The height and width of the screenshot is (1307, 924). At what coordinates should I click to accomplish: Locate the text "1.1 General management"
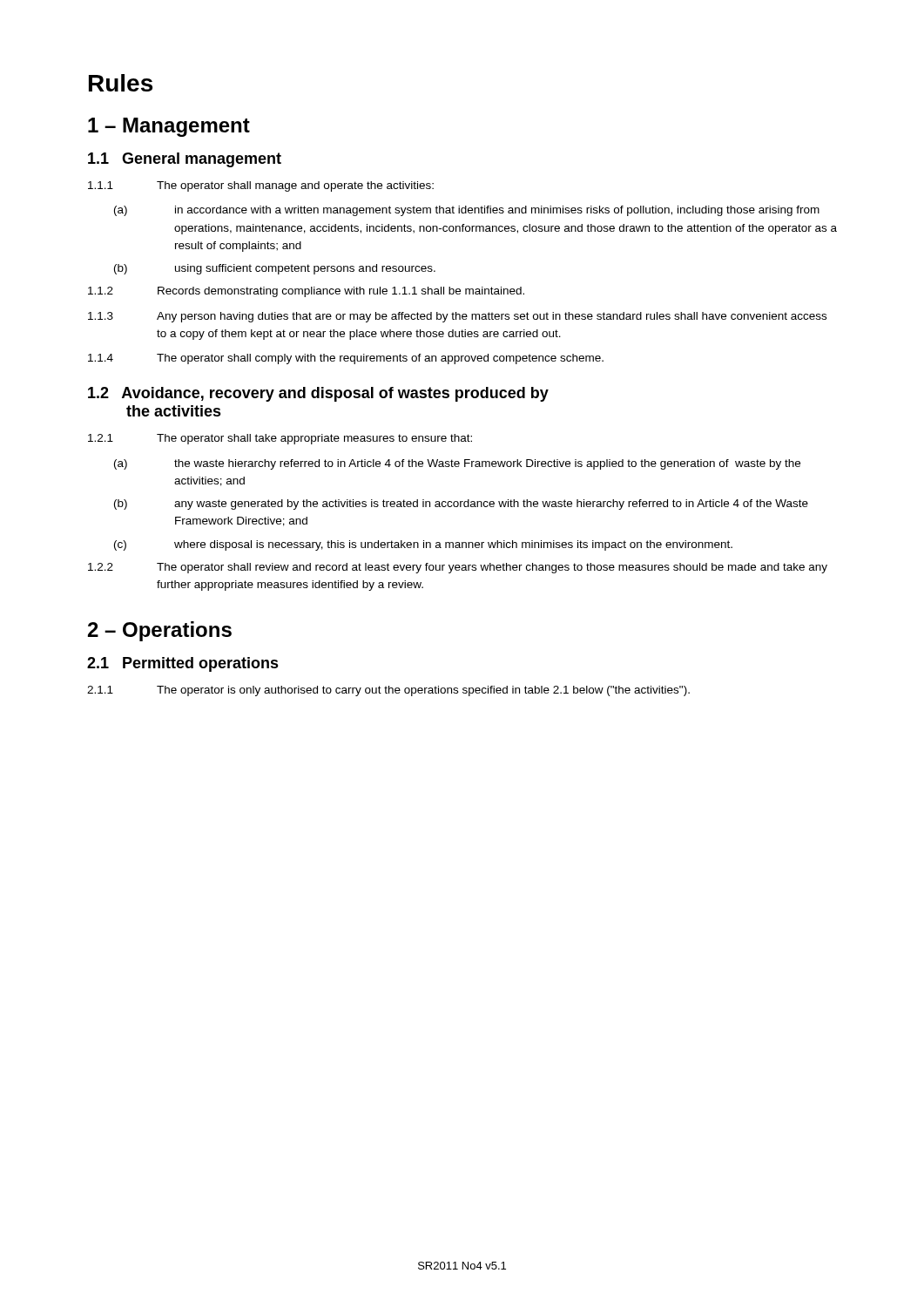click(x=184, y=159)
